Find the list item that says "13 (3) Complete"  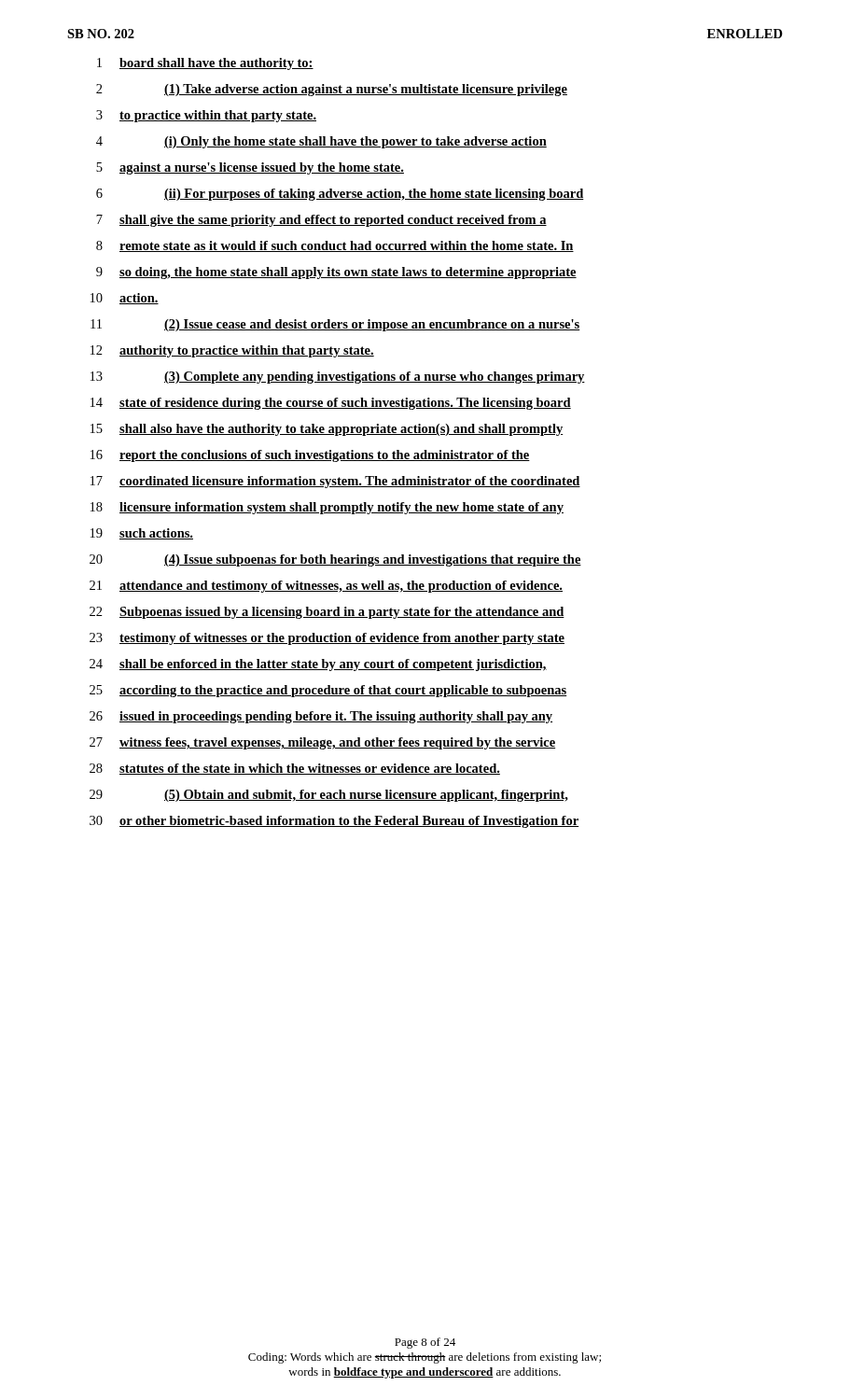point(425,376)
